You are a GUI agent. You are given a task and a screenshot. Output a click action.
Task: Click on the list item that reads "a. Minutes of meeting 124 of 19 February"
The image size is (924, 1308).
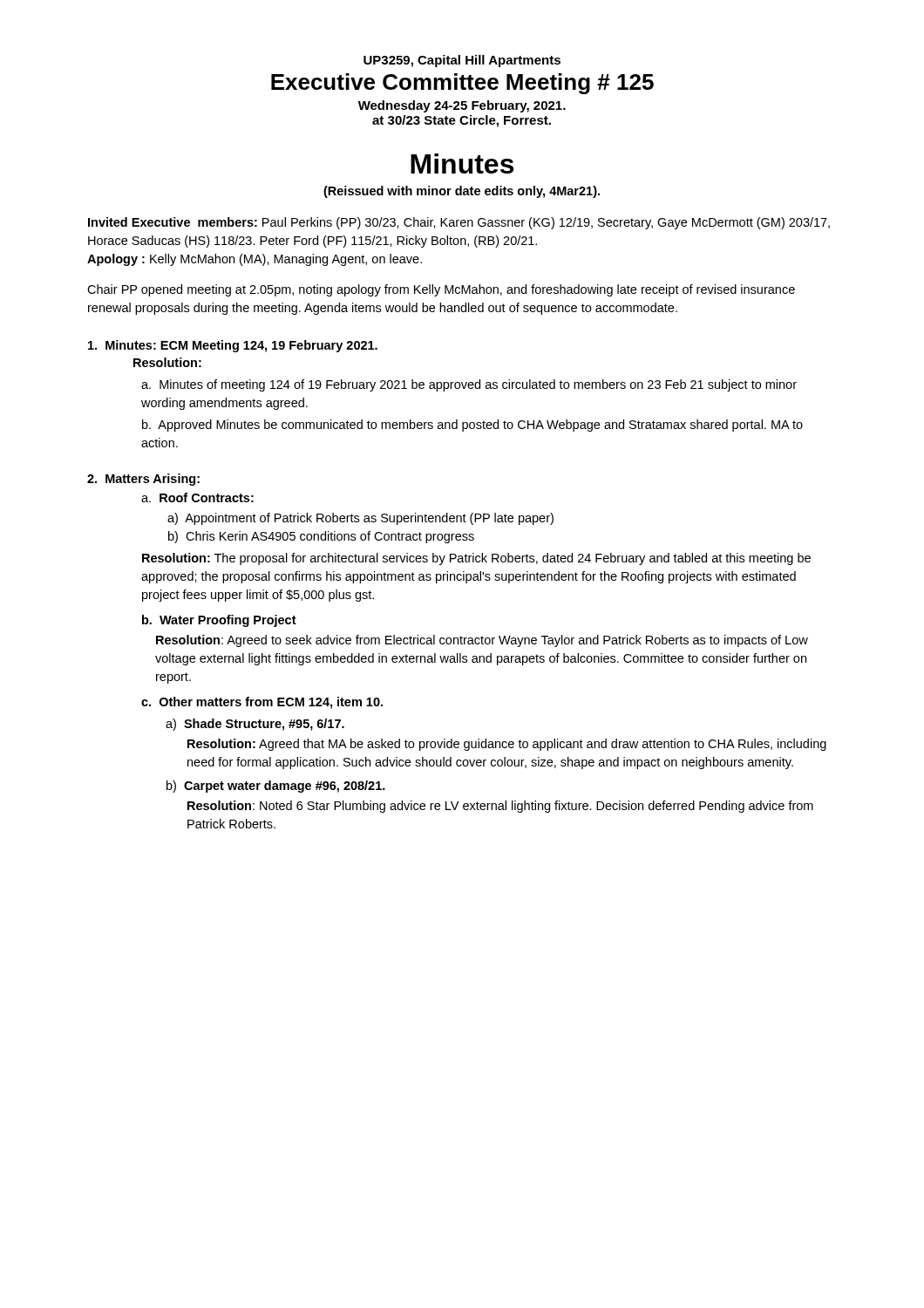coord(469,394)
